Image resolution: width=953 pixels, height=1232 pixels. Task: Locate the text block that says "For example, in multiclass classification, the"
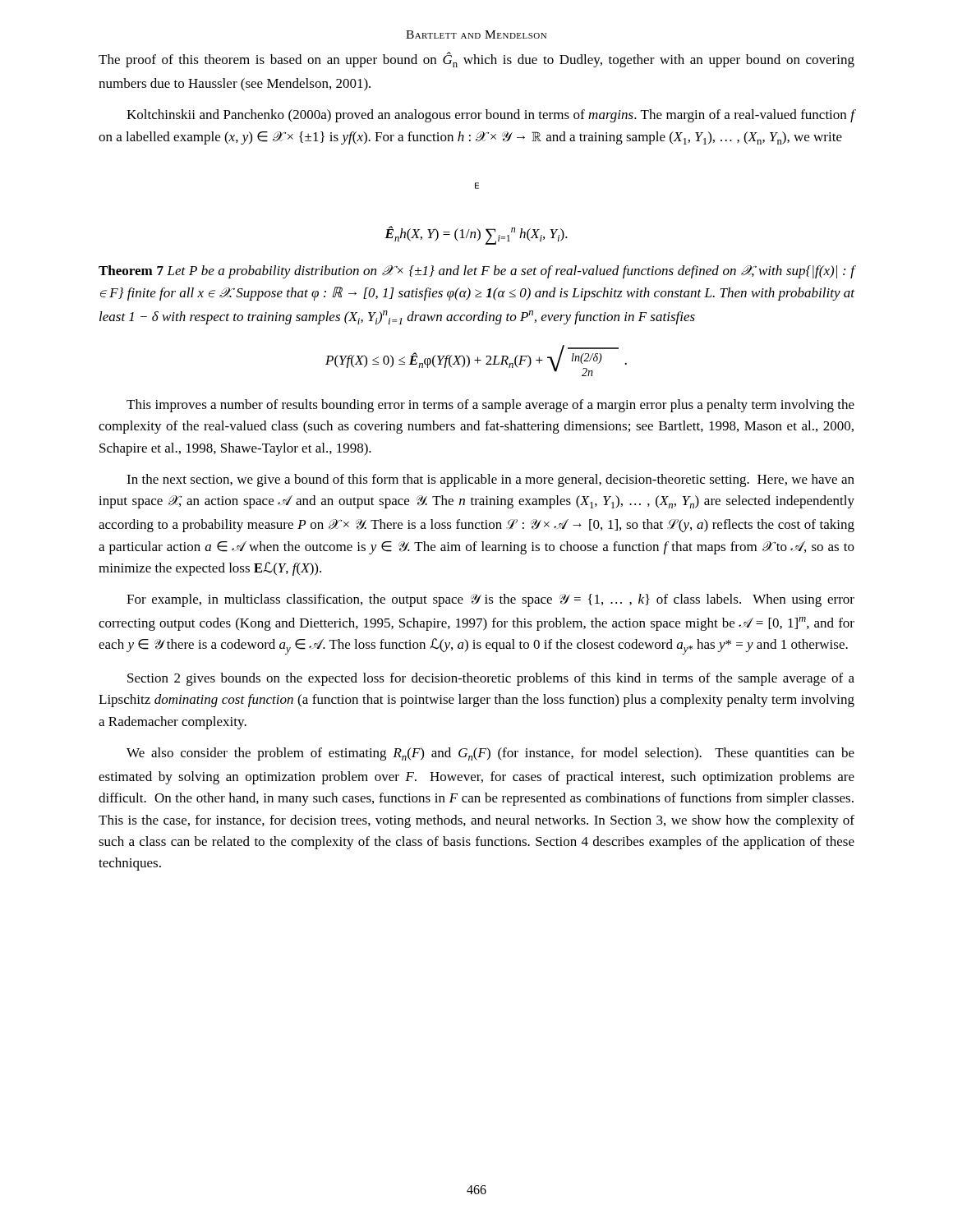pyautogui.click(x=476, y=624)
